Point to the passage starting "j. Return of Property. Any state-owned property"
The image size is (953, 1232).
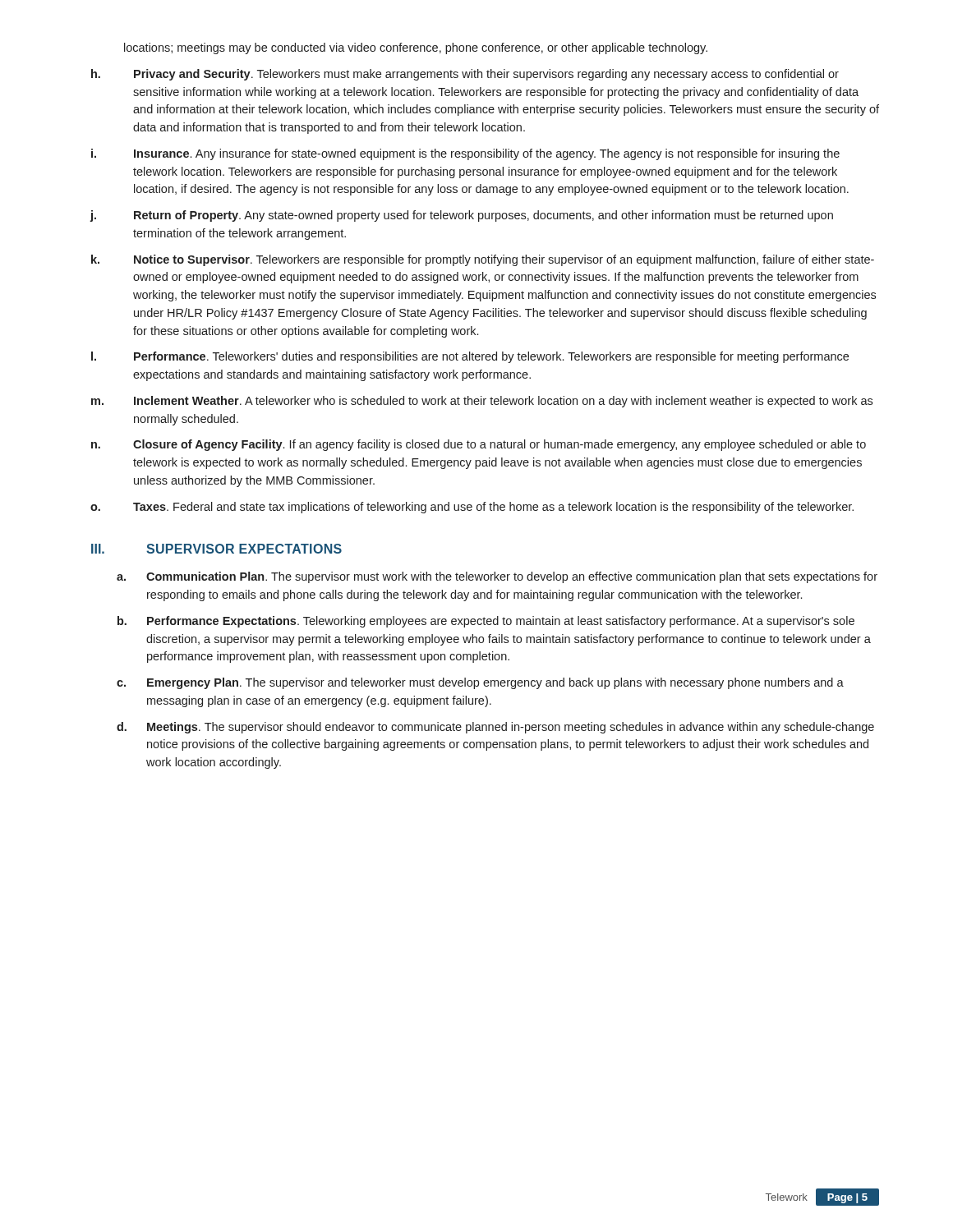pyautogui.click(x=476, y=225)
